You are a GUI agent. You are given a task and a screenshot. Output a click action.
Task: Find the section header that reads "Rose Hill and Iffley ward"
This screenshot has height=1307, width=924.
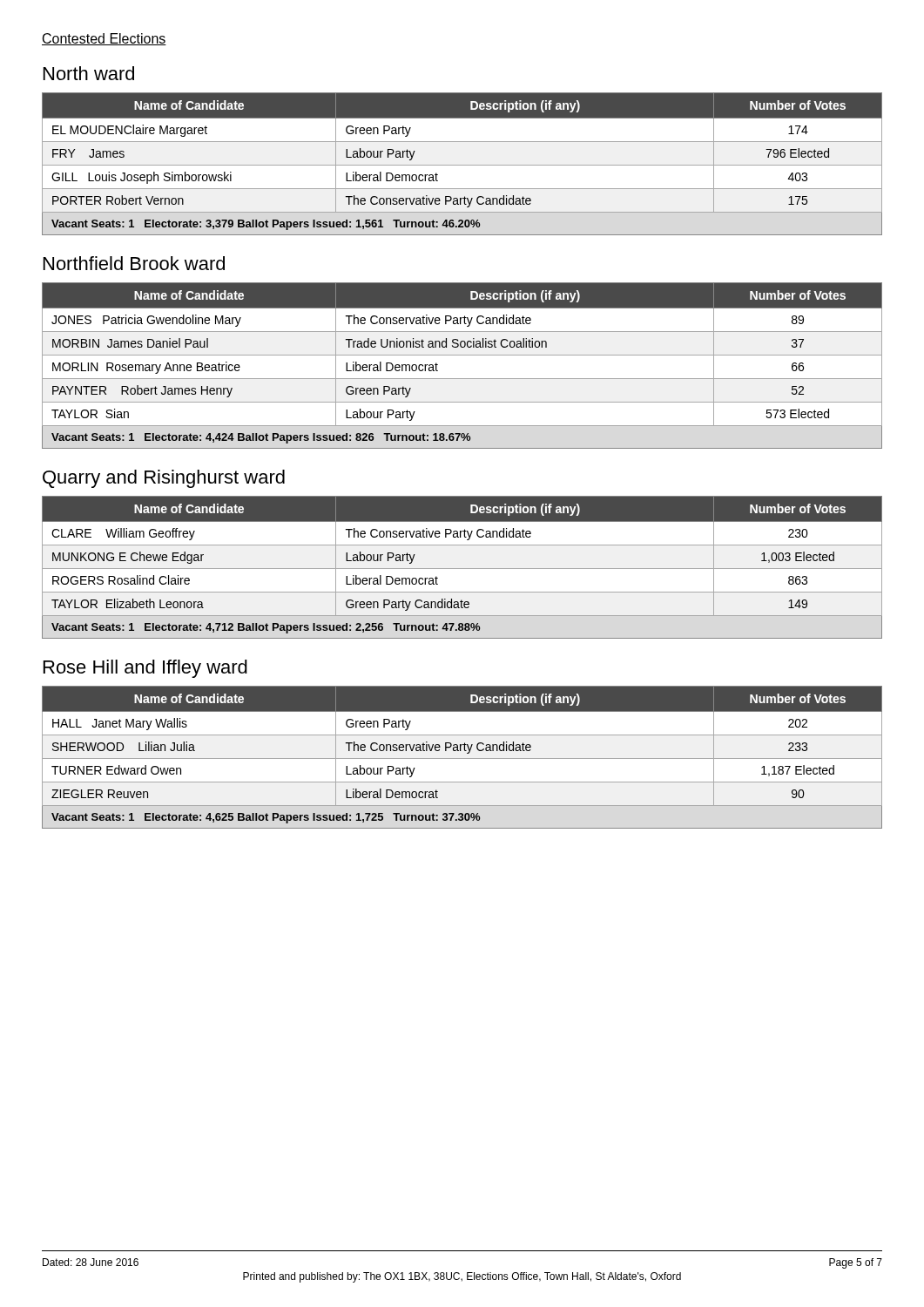(x=145, y=667)
